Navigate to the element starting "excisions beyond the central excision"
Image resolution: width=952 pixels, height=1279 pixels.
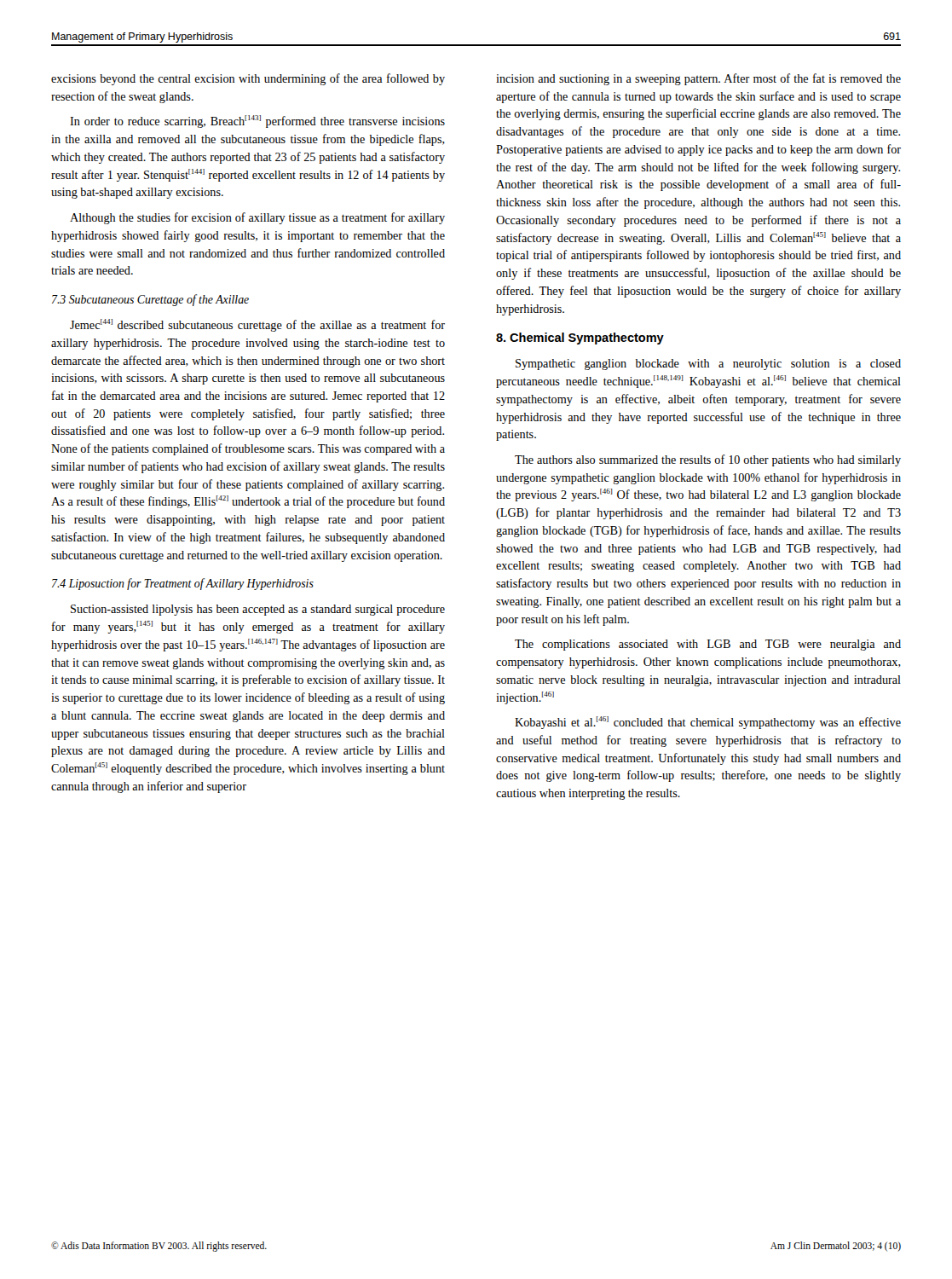[x=248, y=175]
